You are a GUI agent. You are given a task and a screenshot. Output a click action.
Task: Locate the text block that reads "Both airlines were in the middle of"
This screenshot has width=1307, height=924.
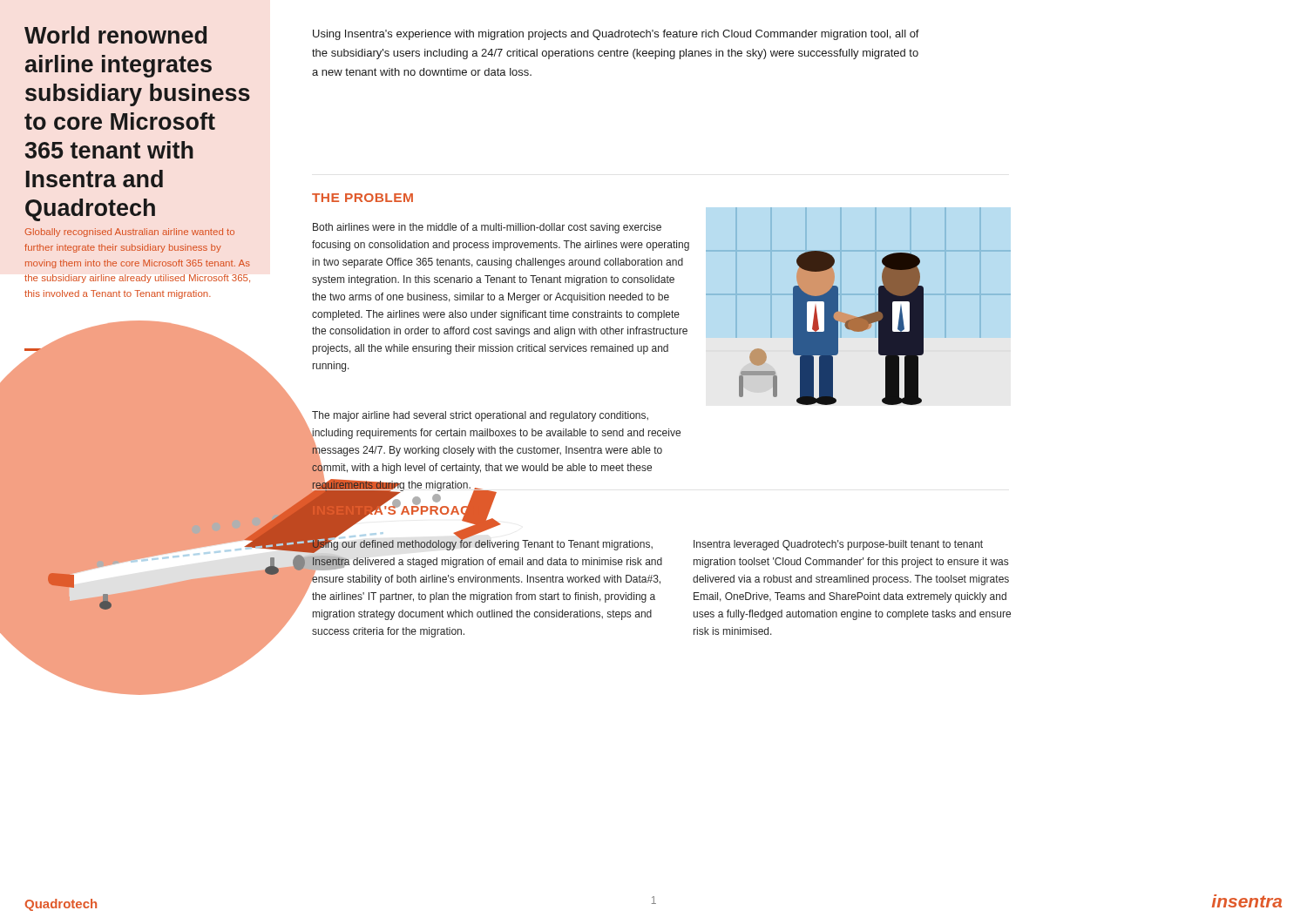pyautogui.click(x=501, y=297)
